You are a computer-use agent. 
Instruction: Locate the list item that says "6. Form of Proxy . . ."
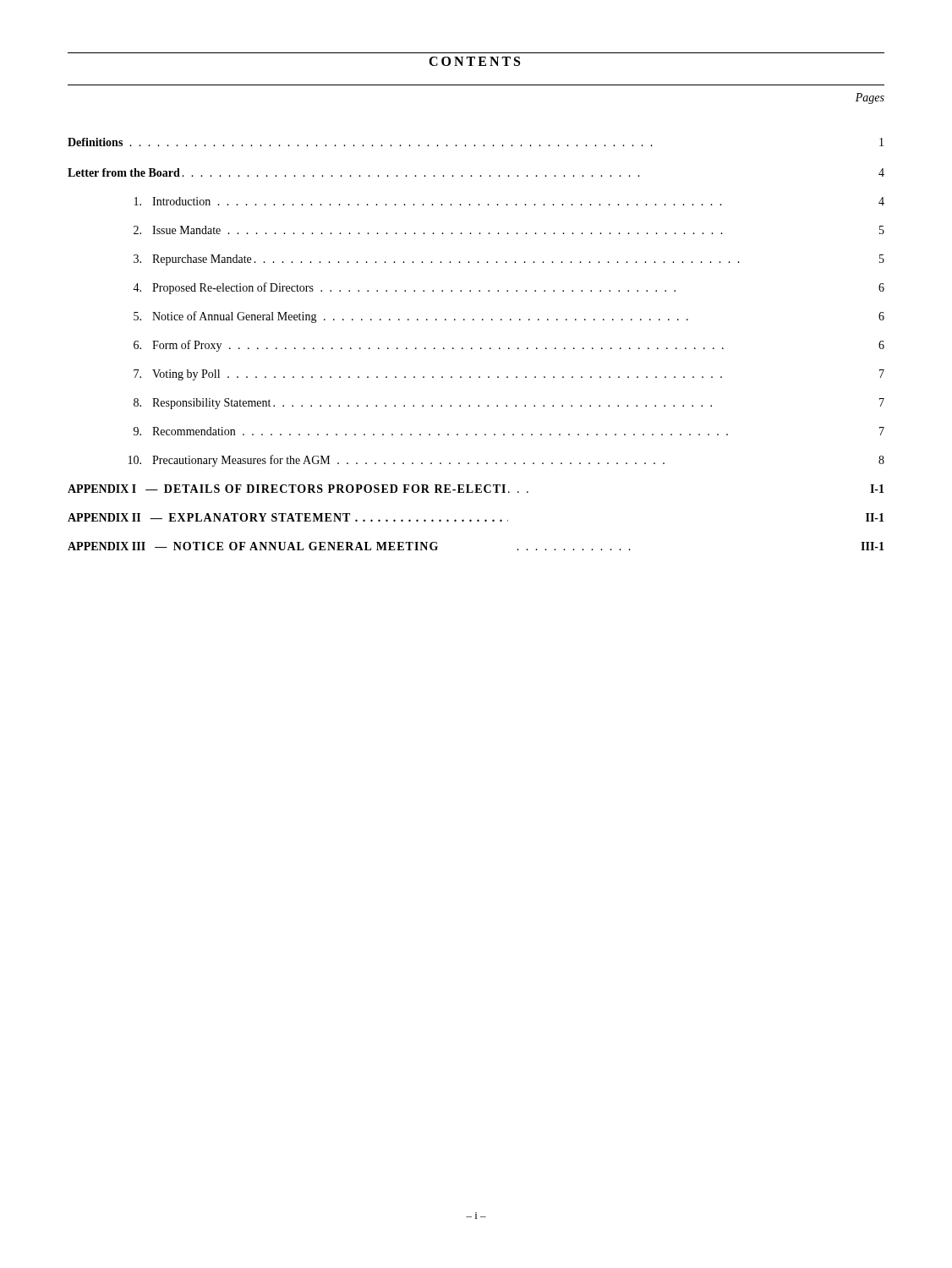(x=501, y=346)
